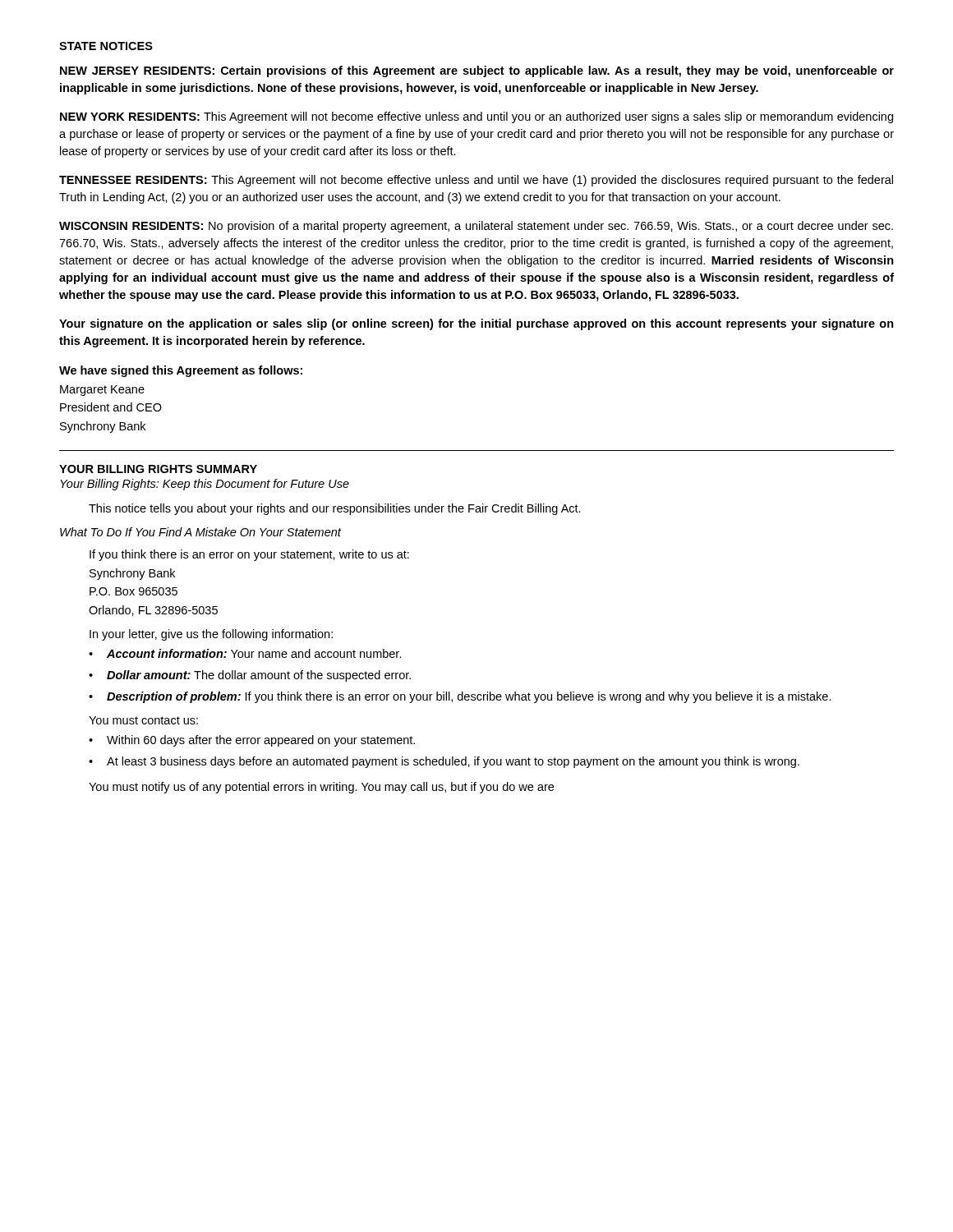Click on the region starting "NEW YORK RESIDENTS: This Agreement will not become"
953x1232 pixels.
476,134
